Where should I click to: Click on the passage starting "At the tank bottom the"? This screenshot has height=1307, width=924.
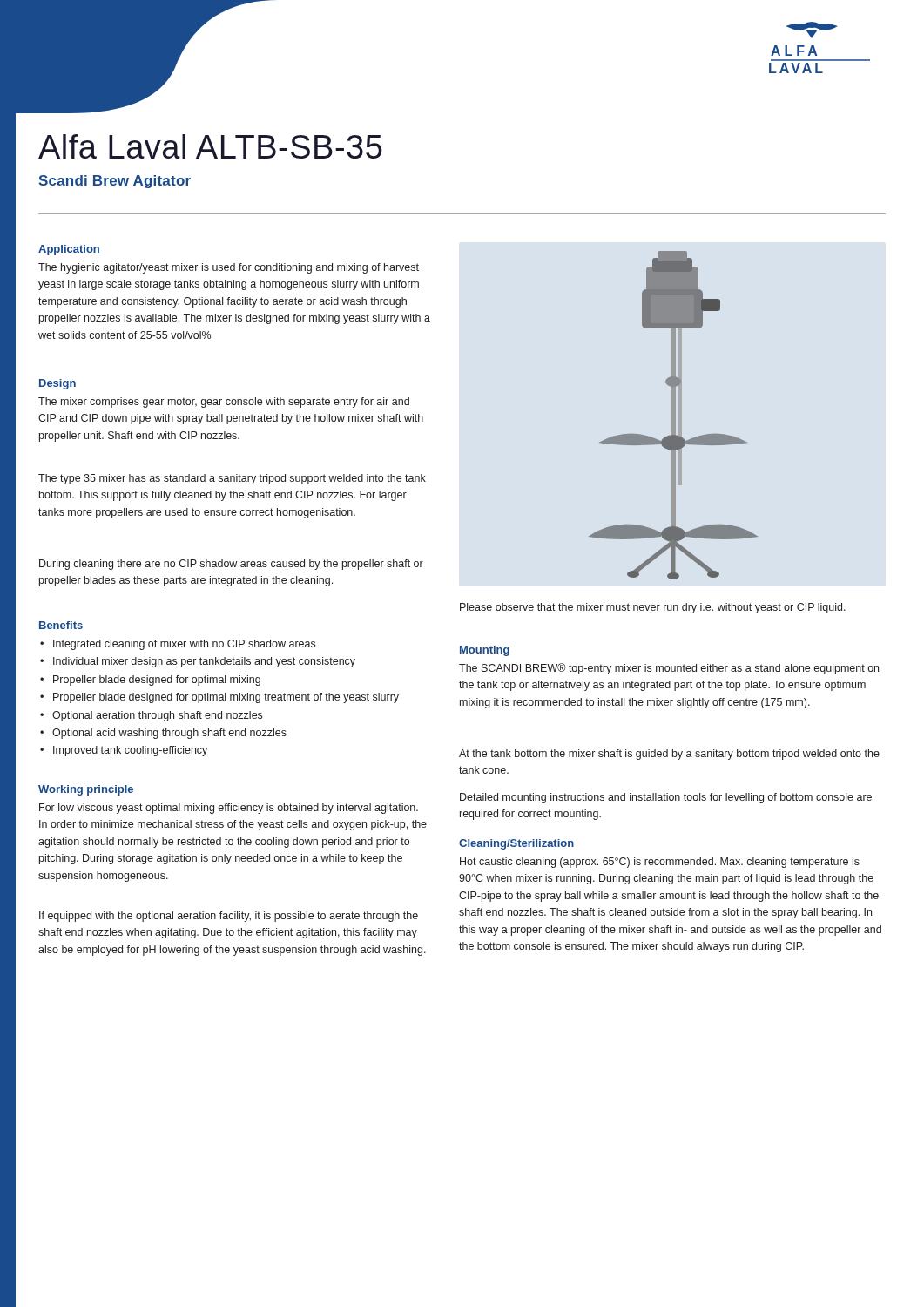click(672, 763)
